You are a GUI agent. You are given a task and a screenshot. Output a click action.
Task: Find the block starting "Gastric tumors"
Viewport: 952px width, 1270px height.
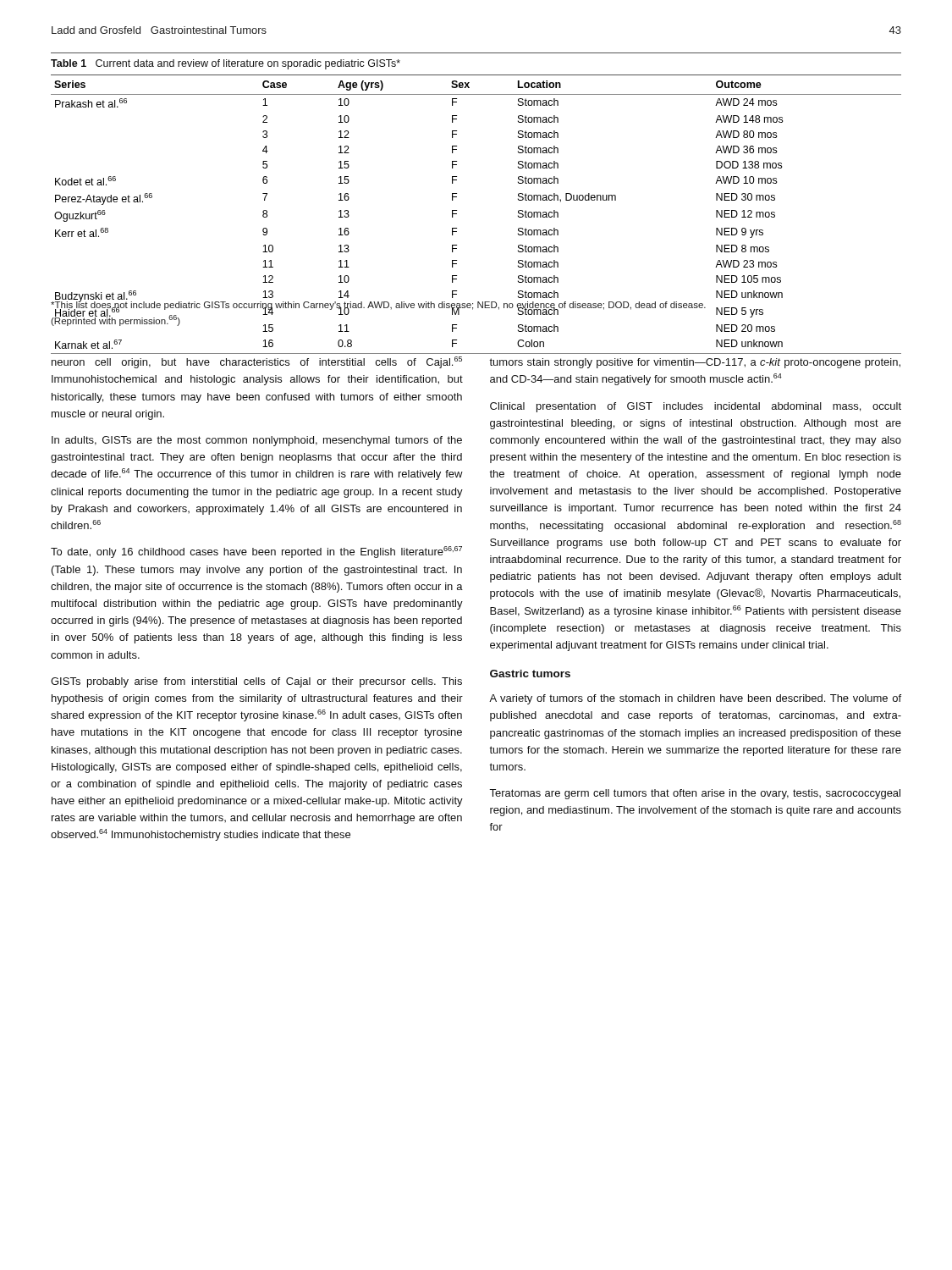pyautogui.click(x=530, y=674)
